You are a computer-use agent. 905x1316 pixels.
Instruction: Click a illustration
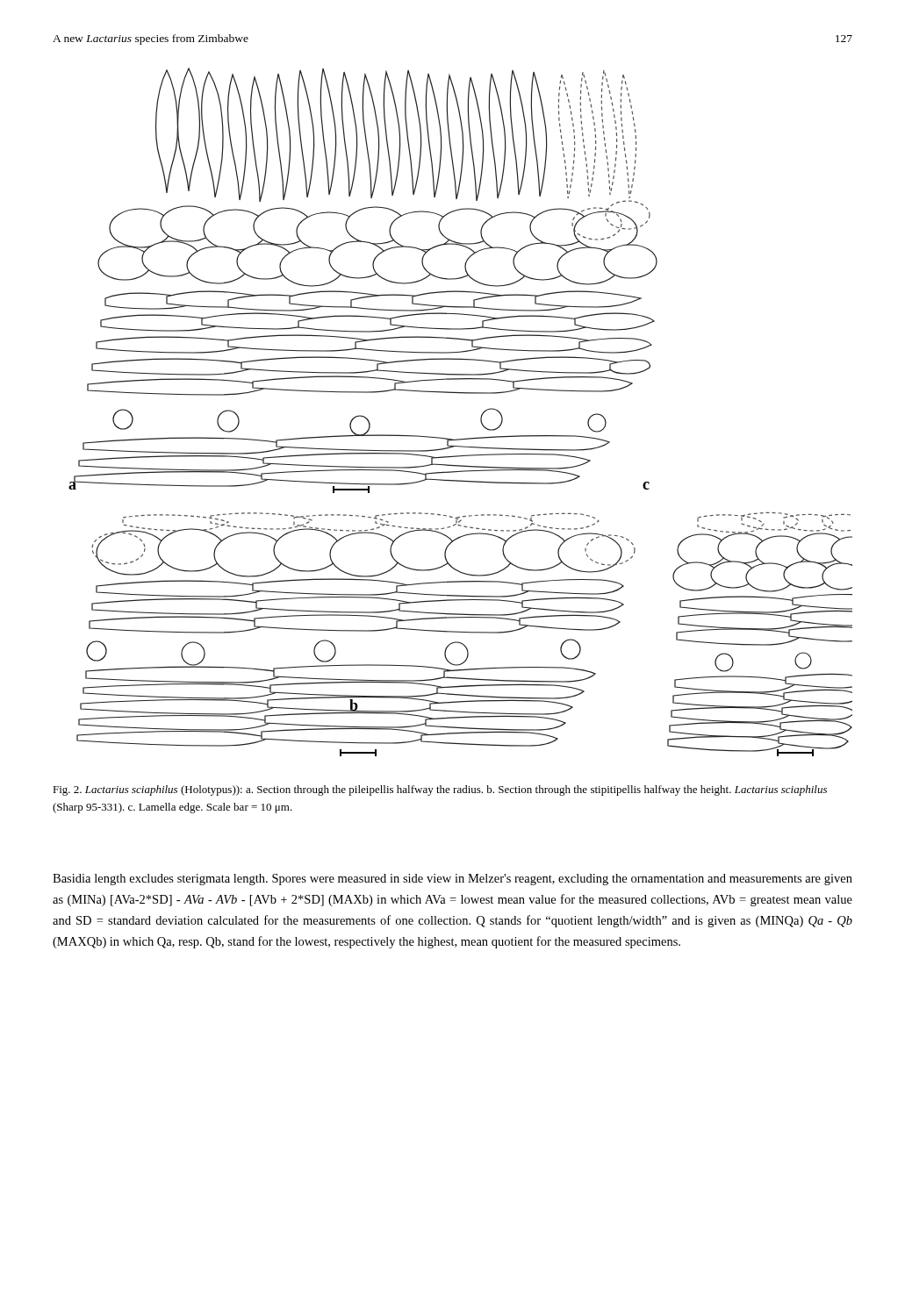click(452, 418)
